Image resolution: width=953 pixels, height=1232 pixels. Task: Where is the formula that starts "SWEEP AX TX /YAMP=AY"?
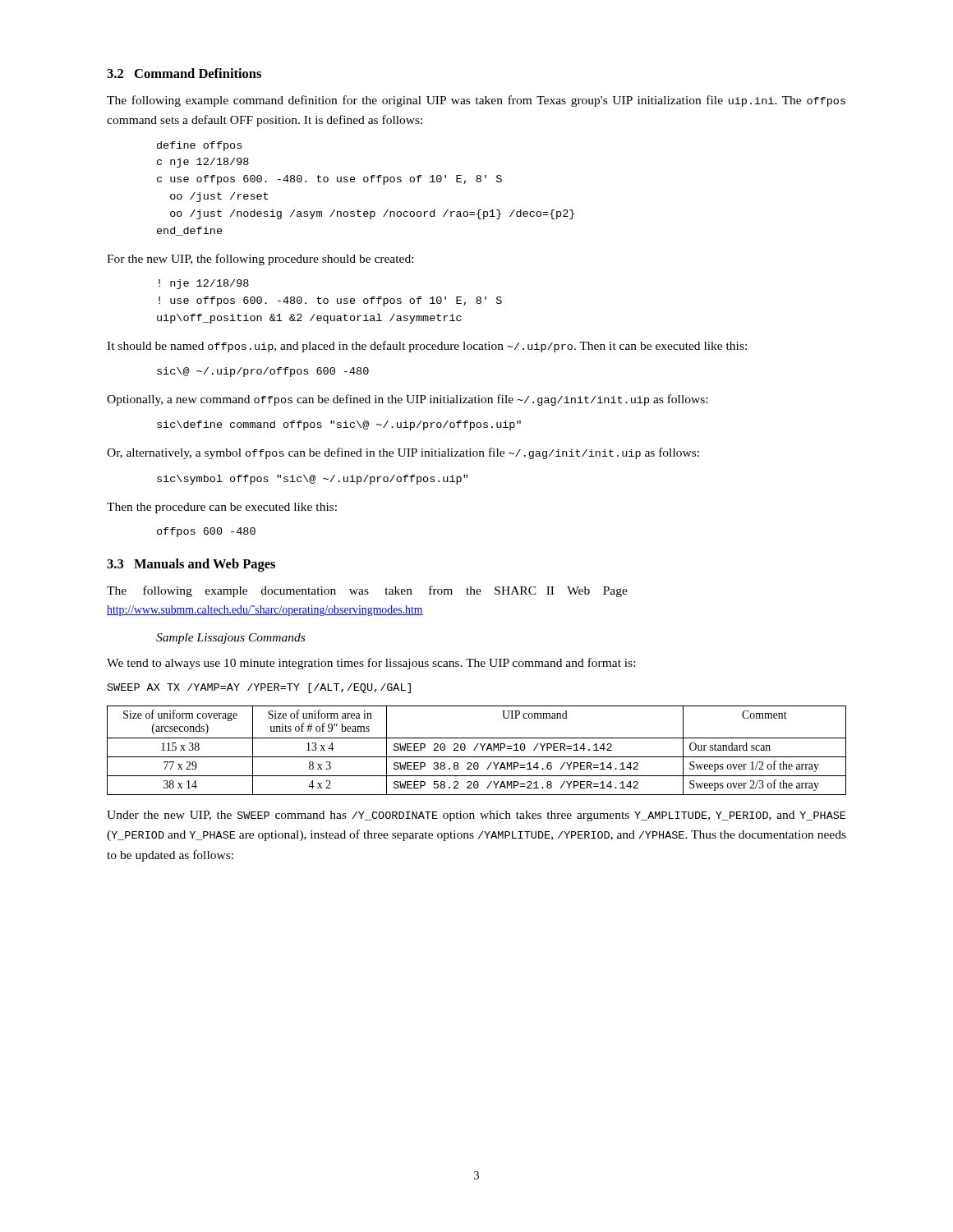[259, 688]
